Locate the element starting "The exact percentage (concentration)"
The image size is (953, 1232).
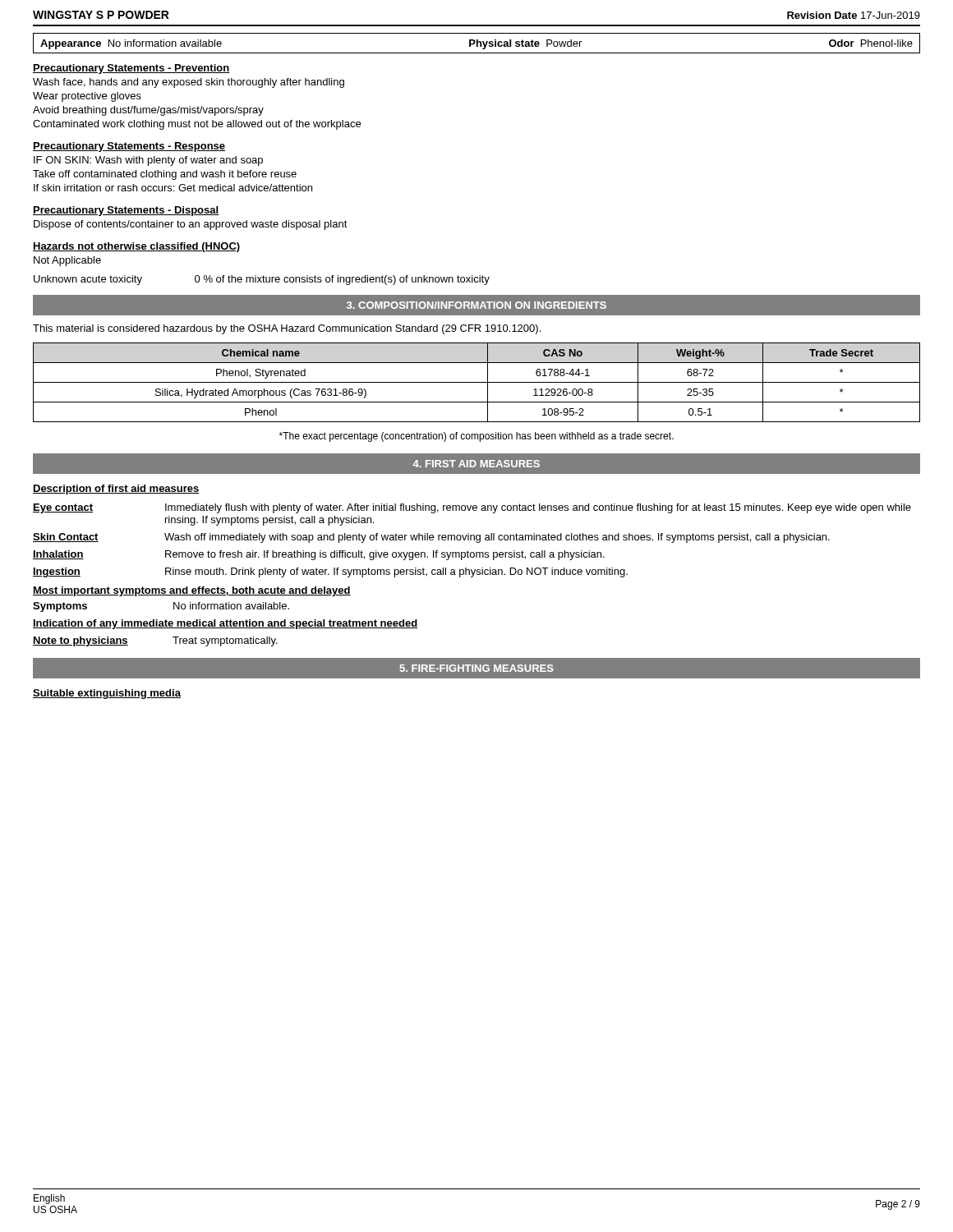[476, 436]
